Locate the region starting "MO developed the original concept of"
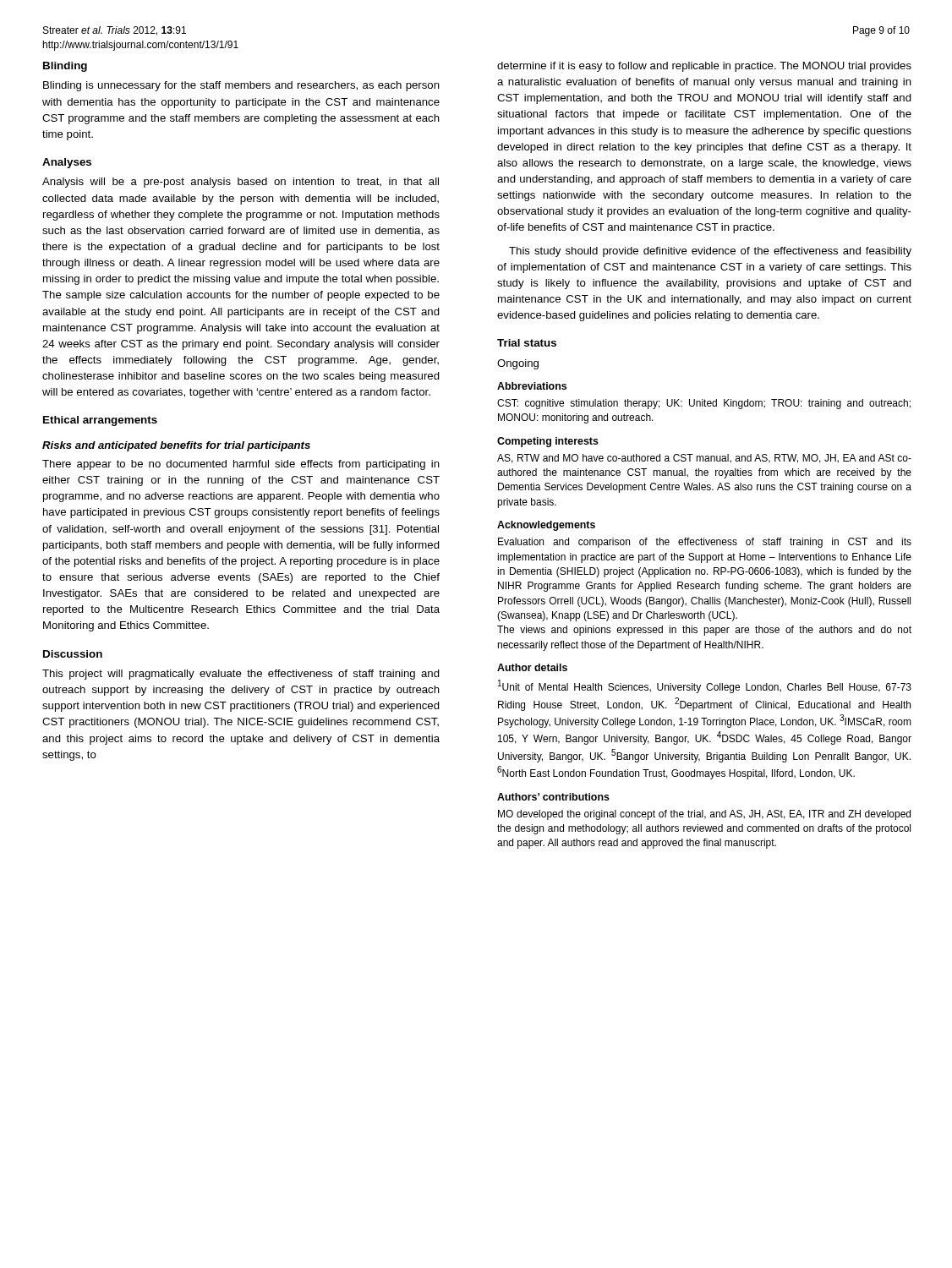This screenshot has width=952, height=1268. 704,829
